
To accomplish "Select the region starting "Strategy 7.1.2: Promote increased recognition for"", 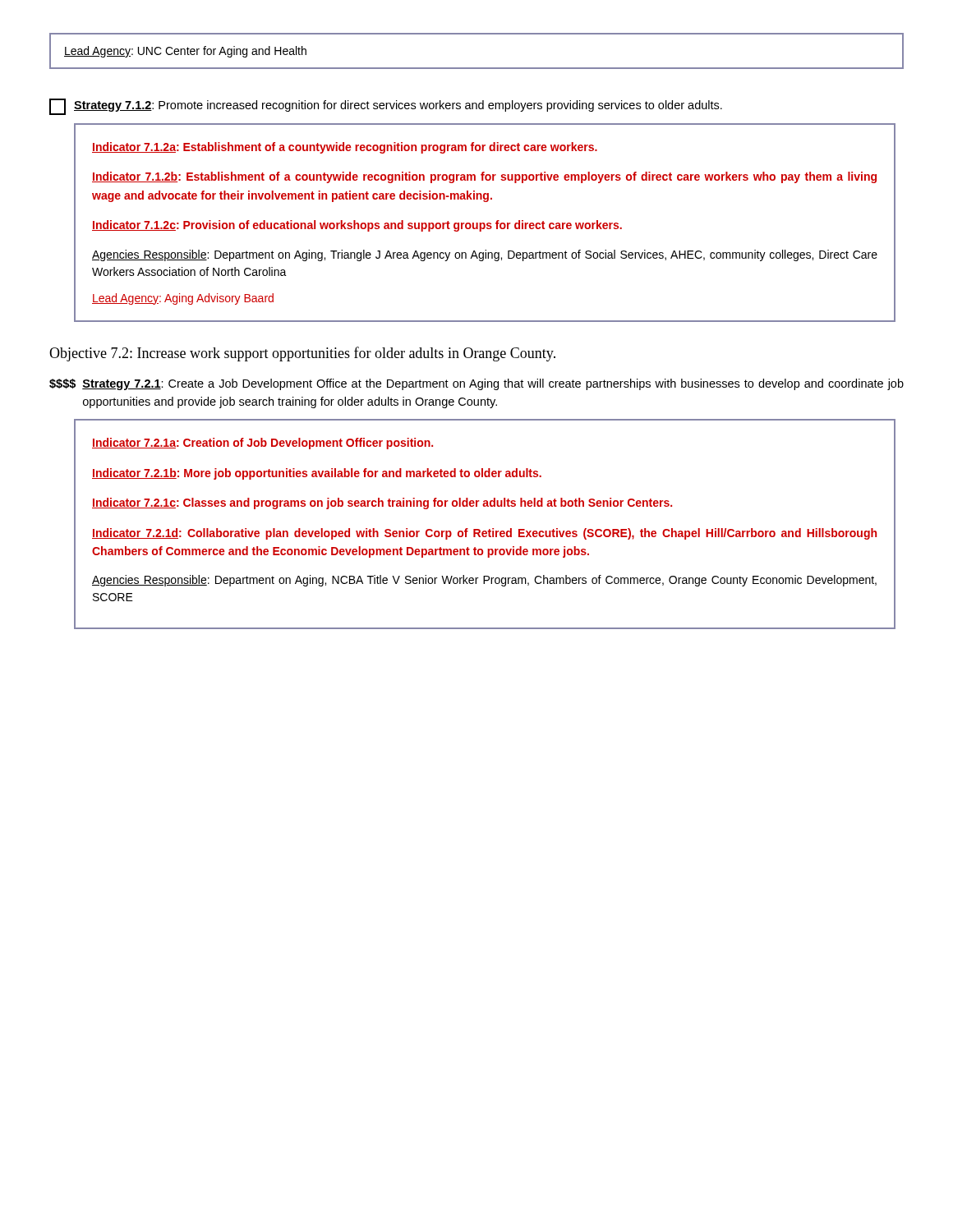I will pos(476,106).
